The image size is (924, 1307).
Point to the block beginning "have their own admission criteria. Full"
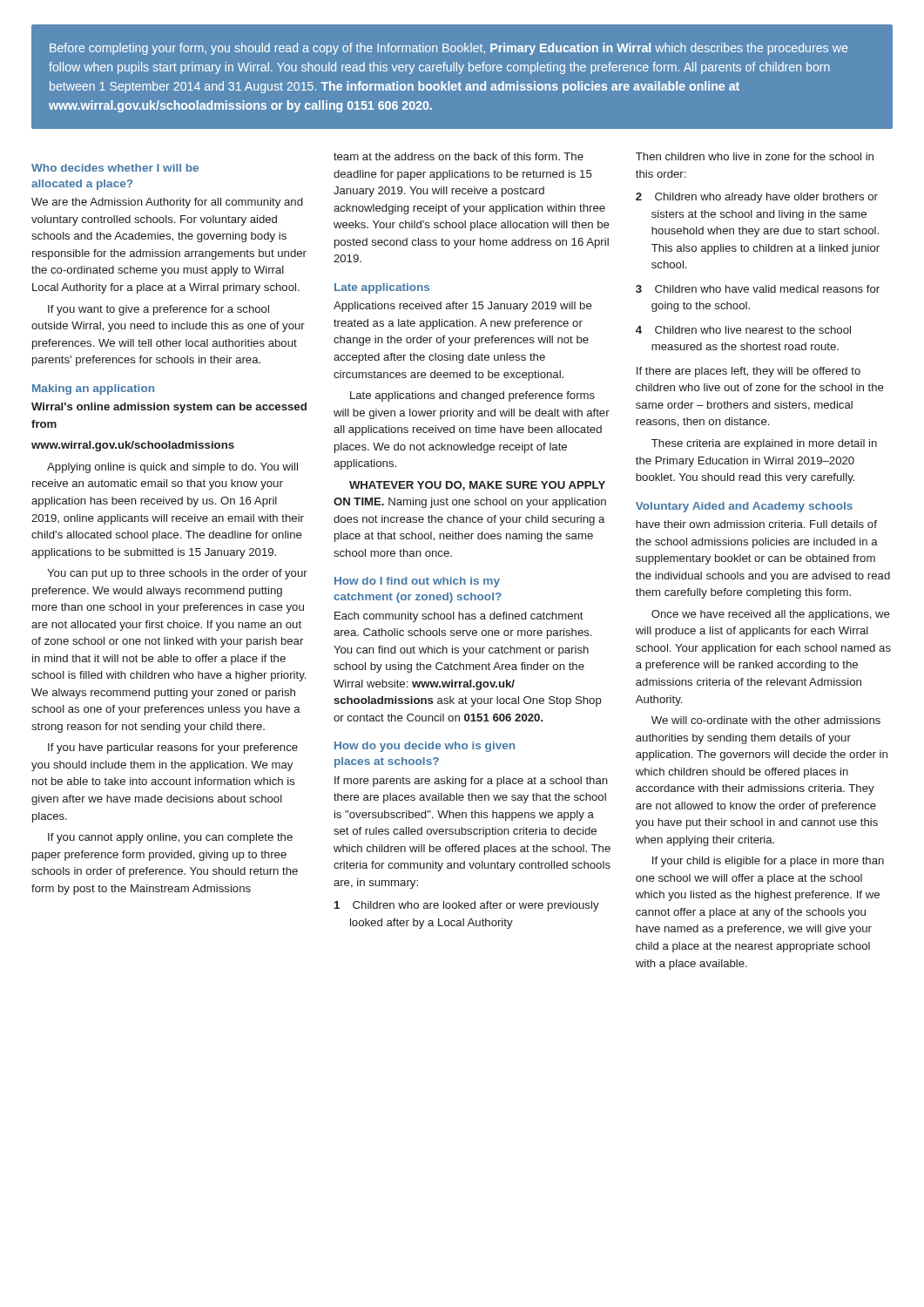coord(764,744)
